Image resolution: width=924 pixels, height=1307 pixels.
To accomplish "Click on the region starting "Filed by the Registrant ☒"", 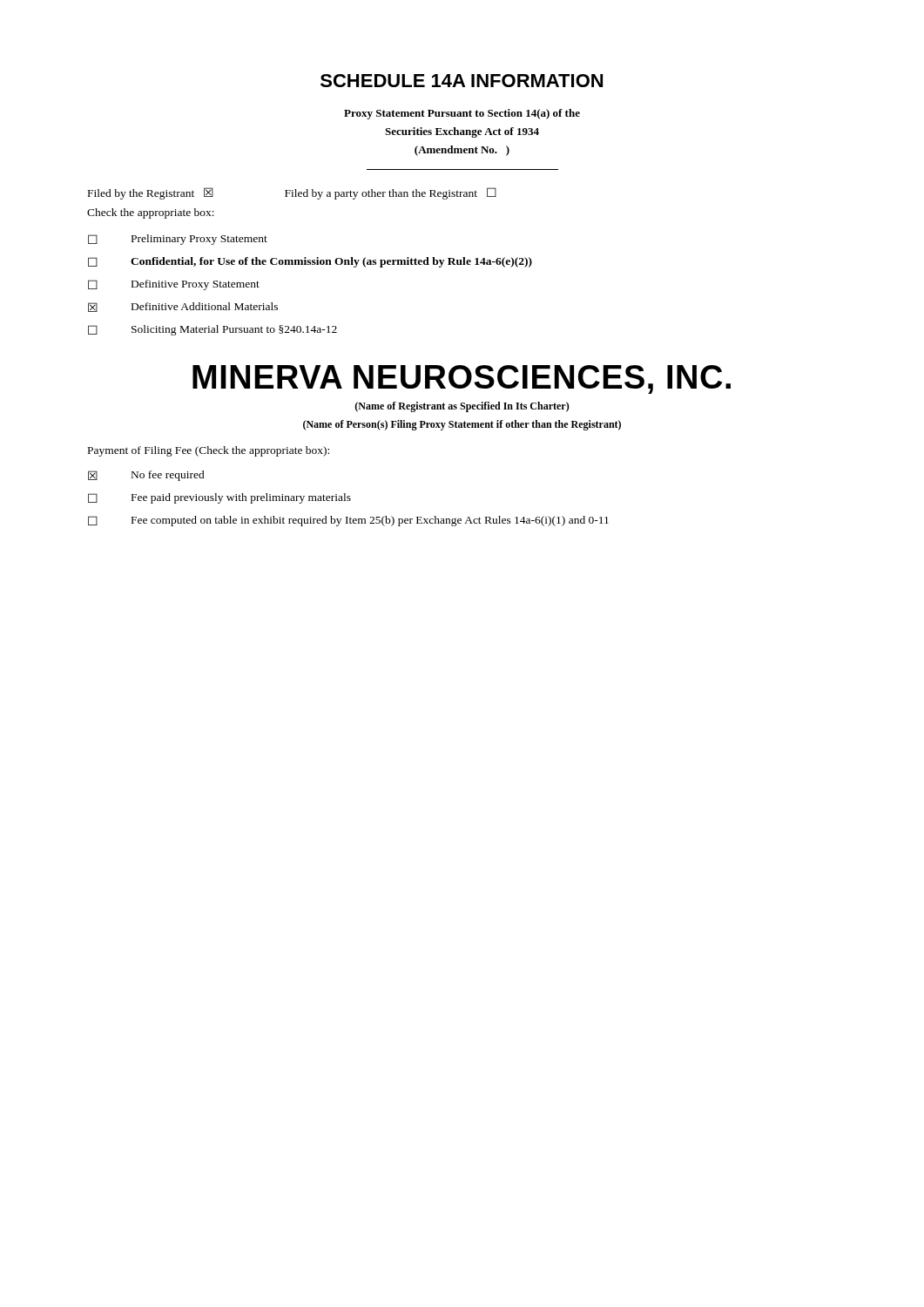I will click(292, 193).
